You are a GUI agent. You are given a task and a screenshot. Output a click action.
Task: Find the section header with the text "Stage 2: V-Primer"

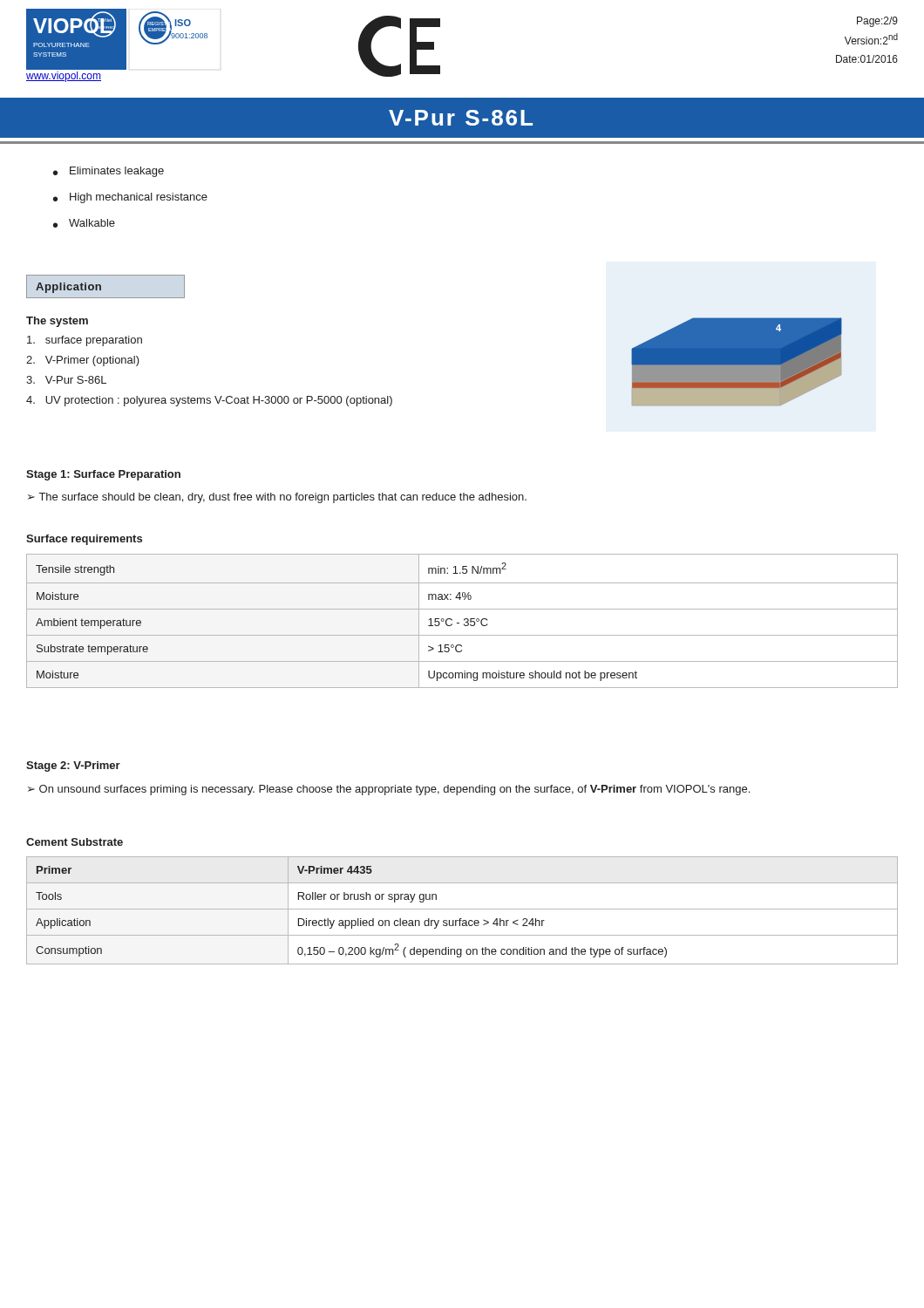tap(73, 765)
